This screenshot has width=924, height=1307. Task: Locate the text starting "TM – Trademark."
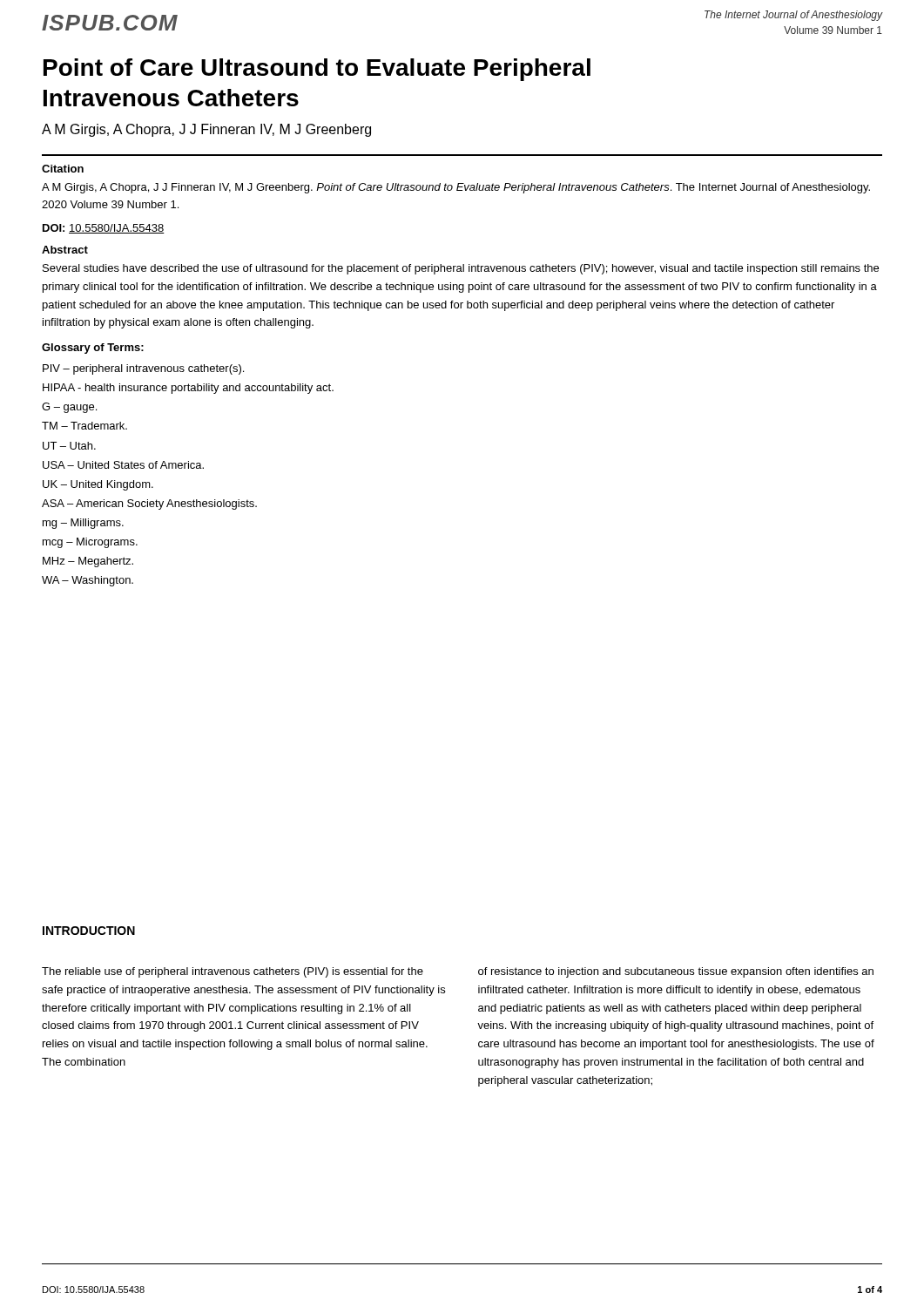(85, 426)
